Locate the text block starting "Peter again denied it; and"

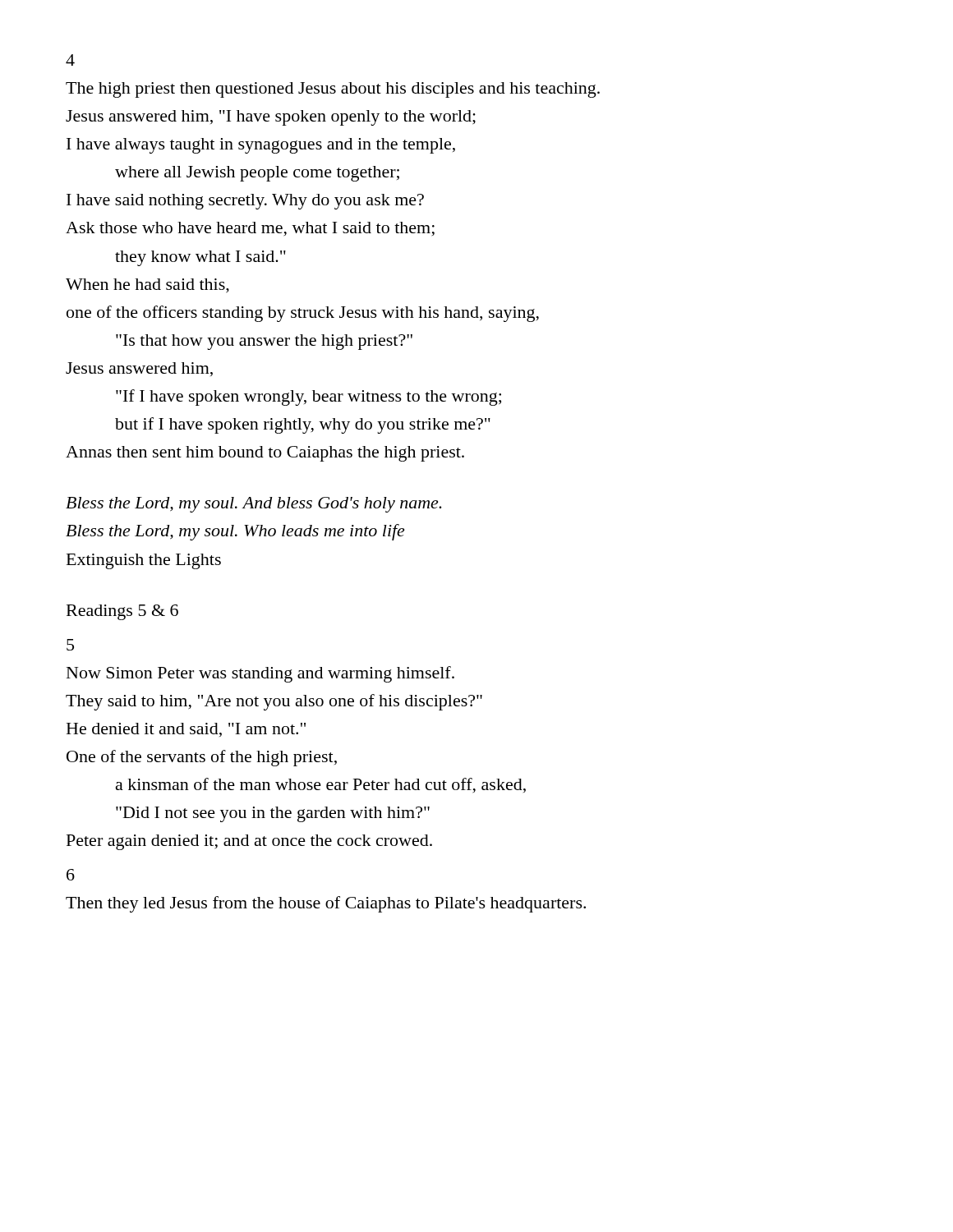pyautogui.click(x=249, y=840)
